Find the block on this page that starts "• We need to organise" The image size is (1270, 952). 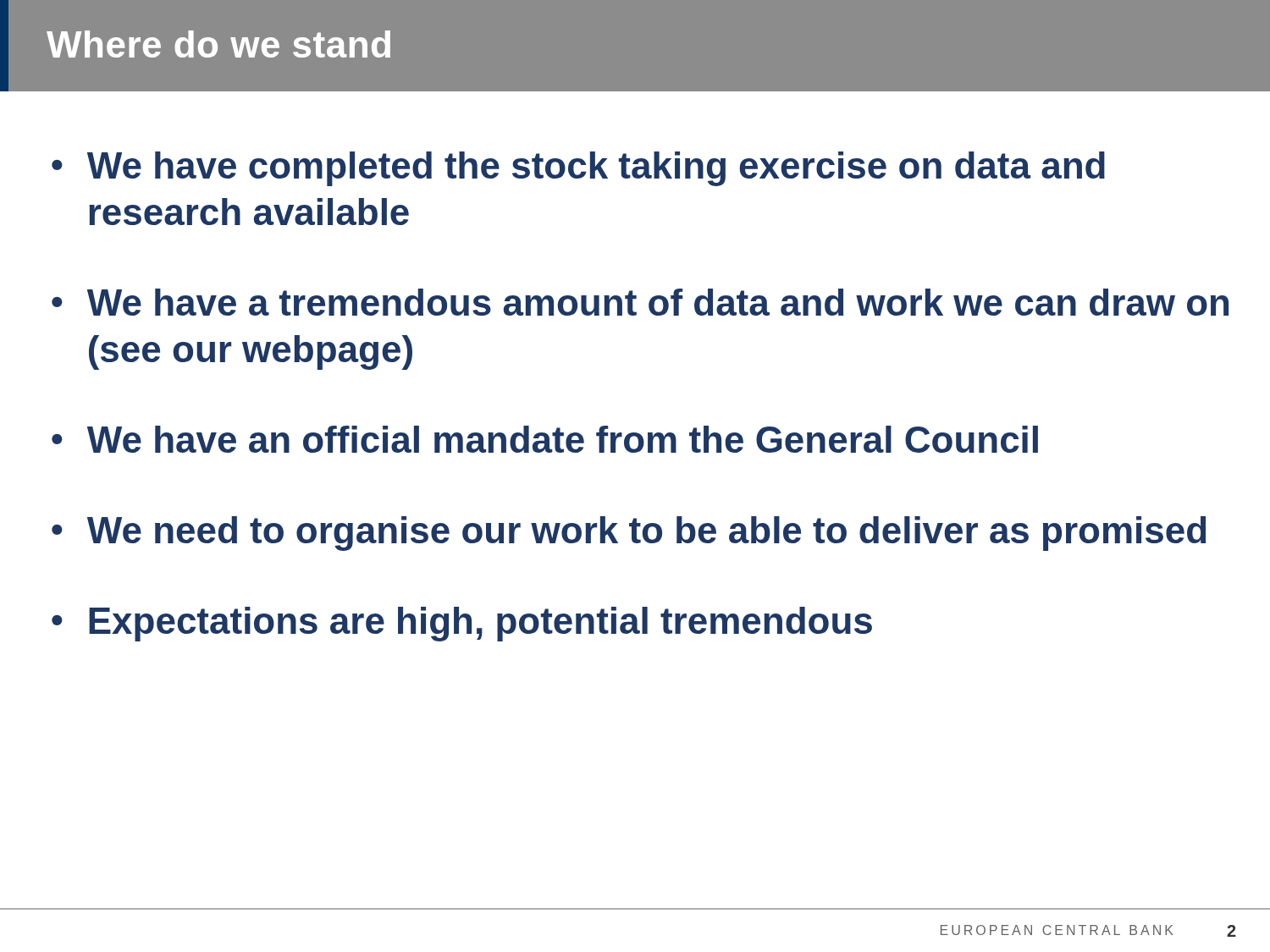(630, 530)
